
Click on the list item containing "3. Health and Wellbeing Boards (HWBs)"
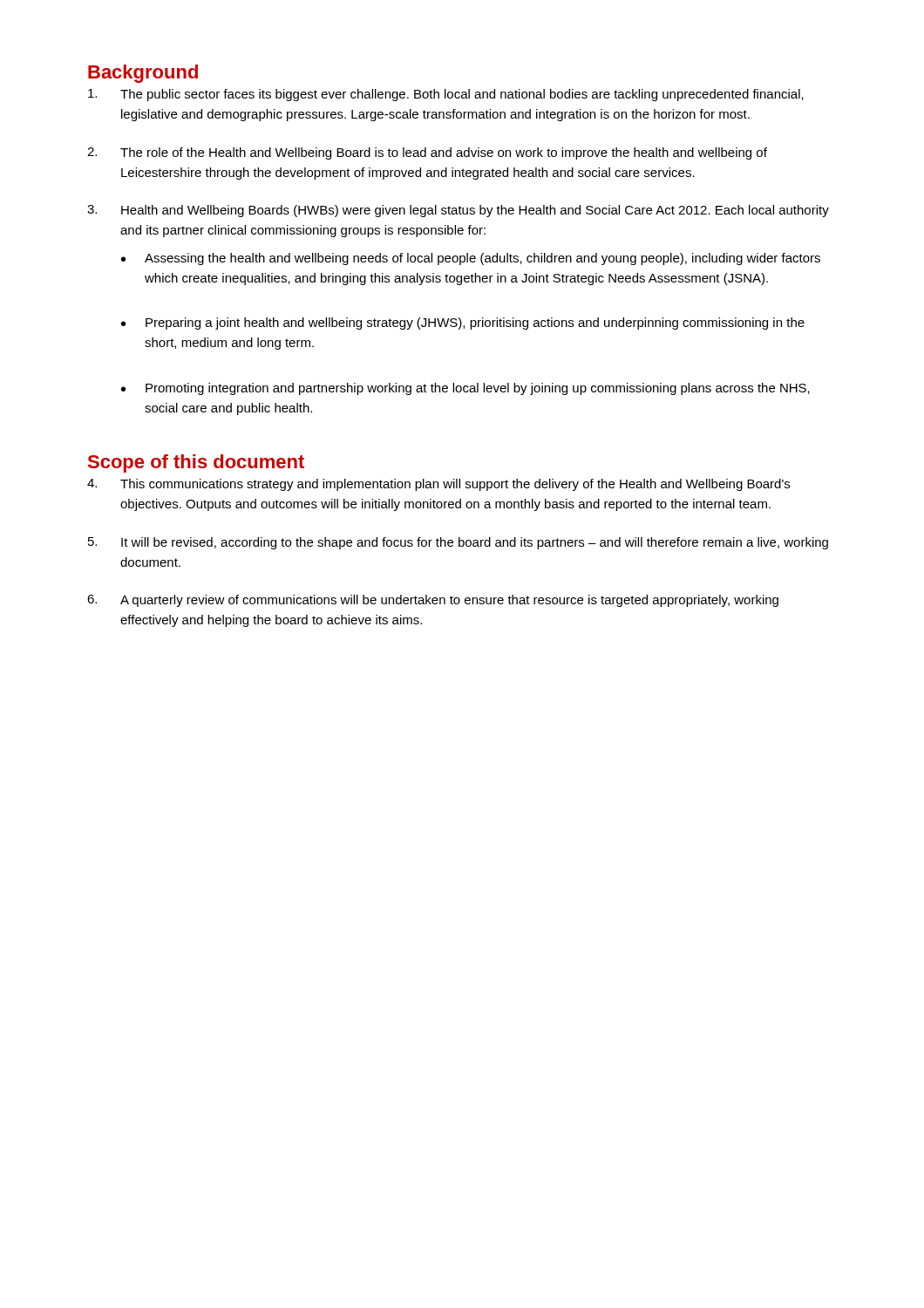462,220
